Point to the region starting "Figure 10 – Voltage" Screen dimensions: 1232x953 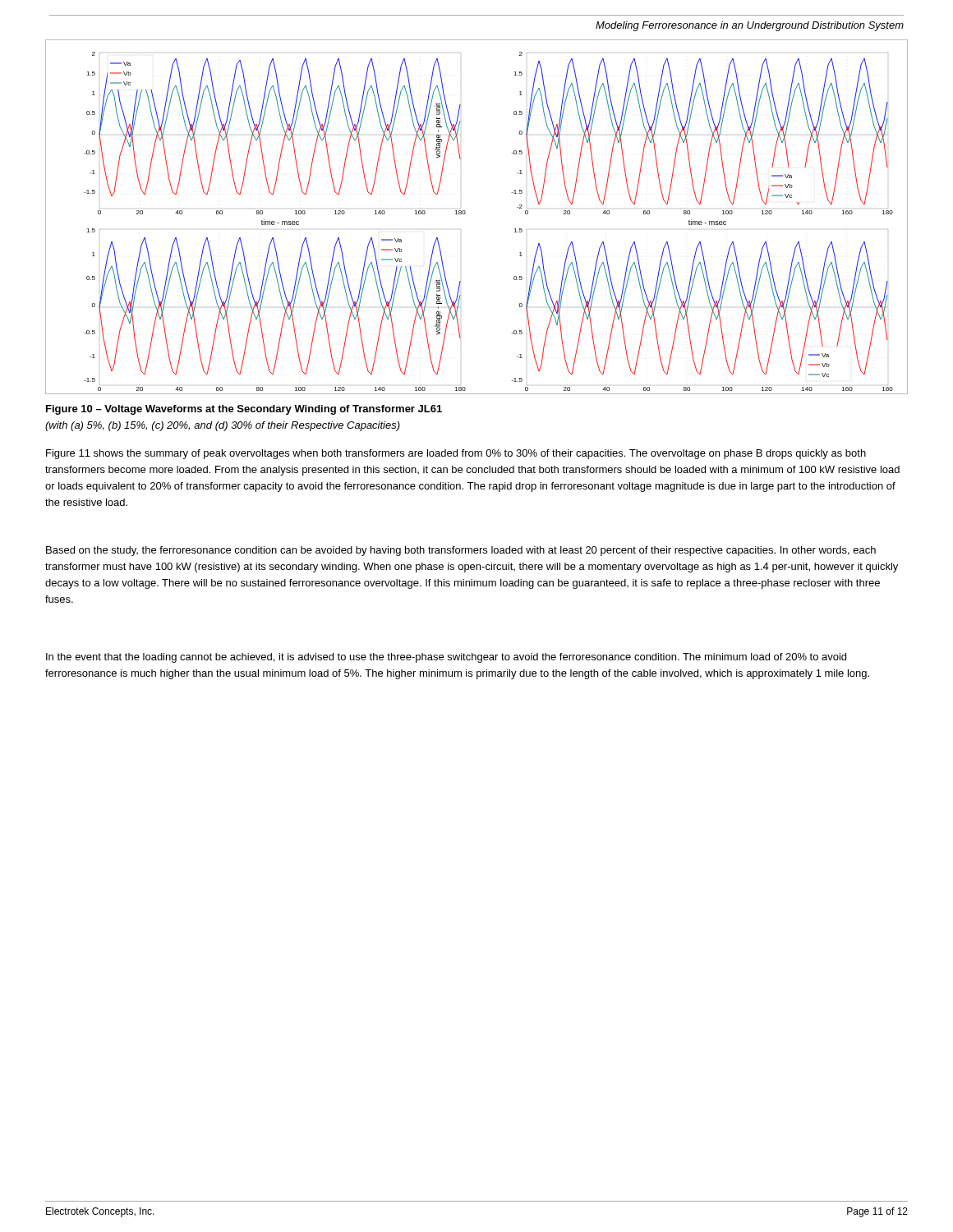(x=244, y=409)
